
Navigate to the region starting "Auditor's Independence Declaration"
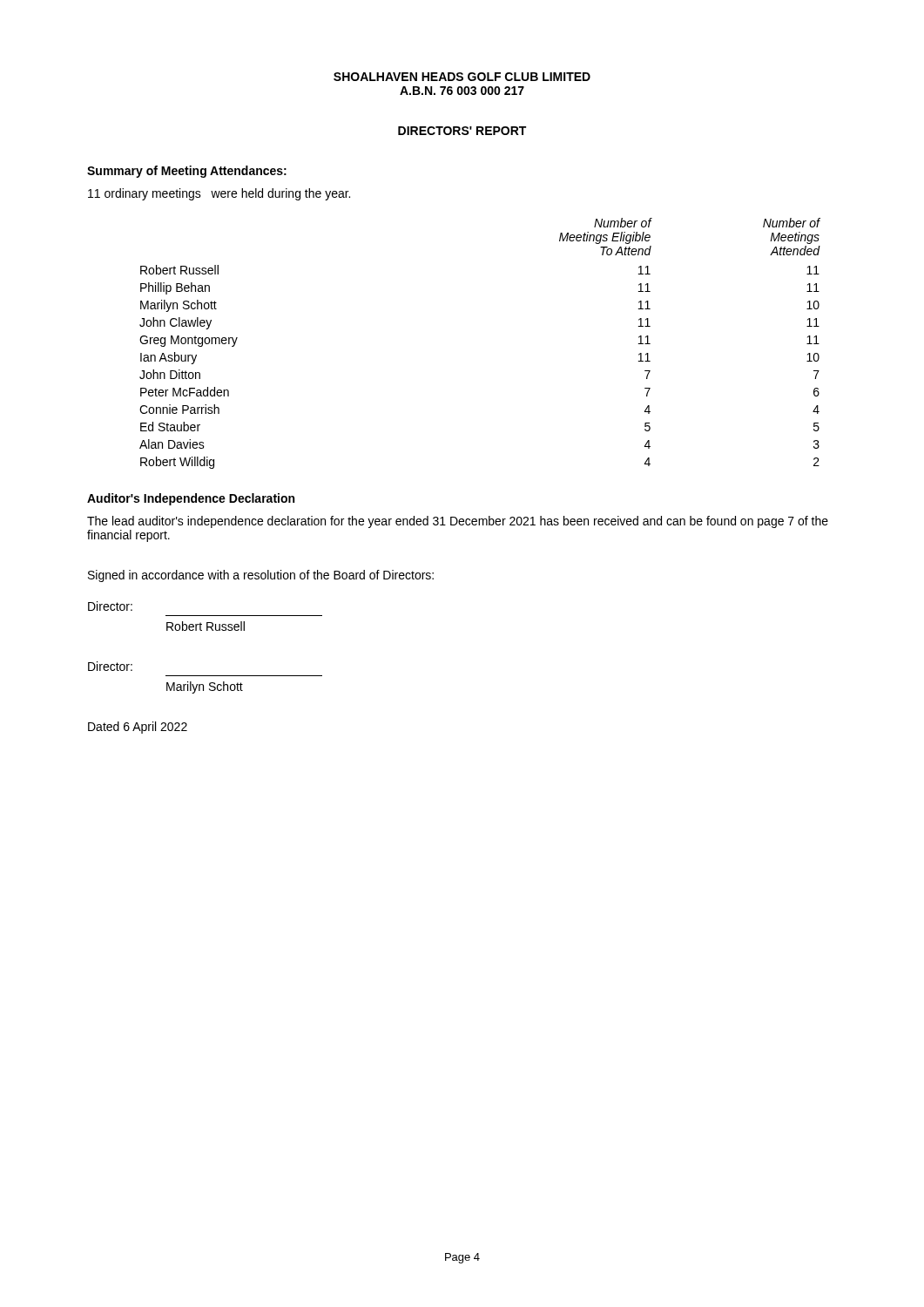(191, 498)
